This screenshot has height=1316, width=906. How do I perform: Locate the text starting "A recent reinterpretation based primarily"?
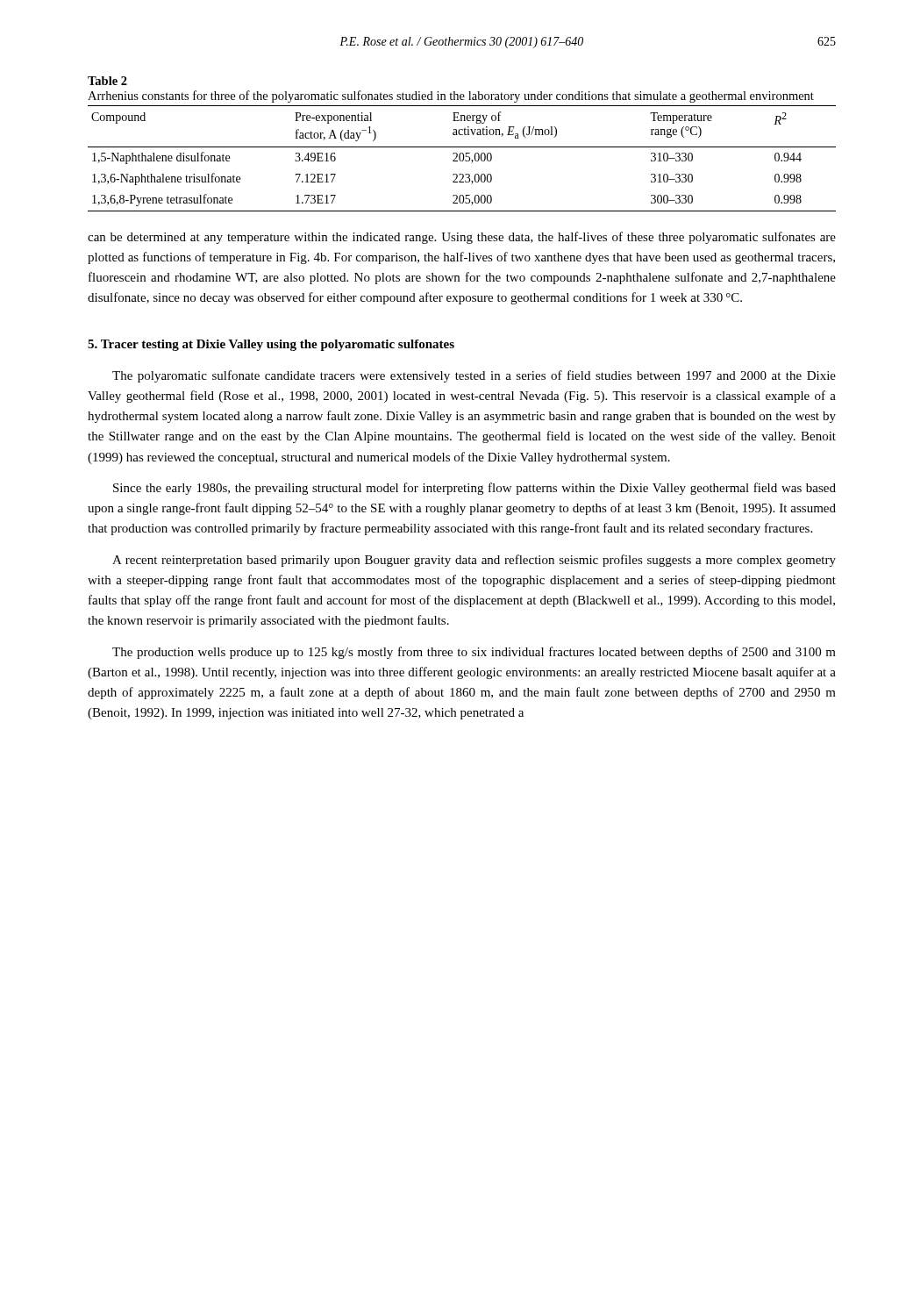462,590
